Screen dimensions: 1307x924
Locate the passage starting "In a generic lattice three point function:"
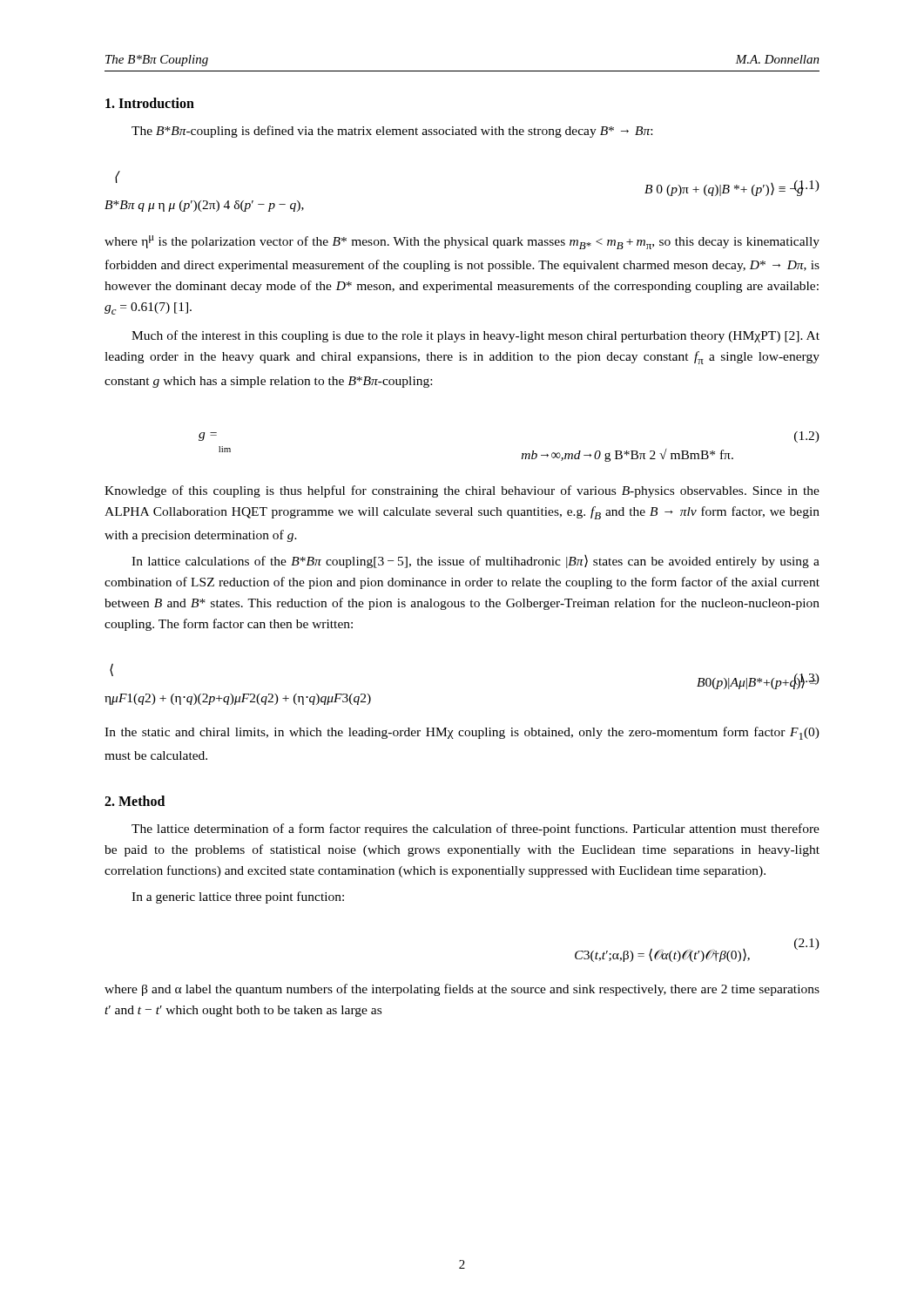point(238,896)
